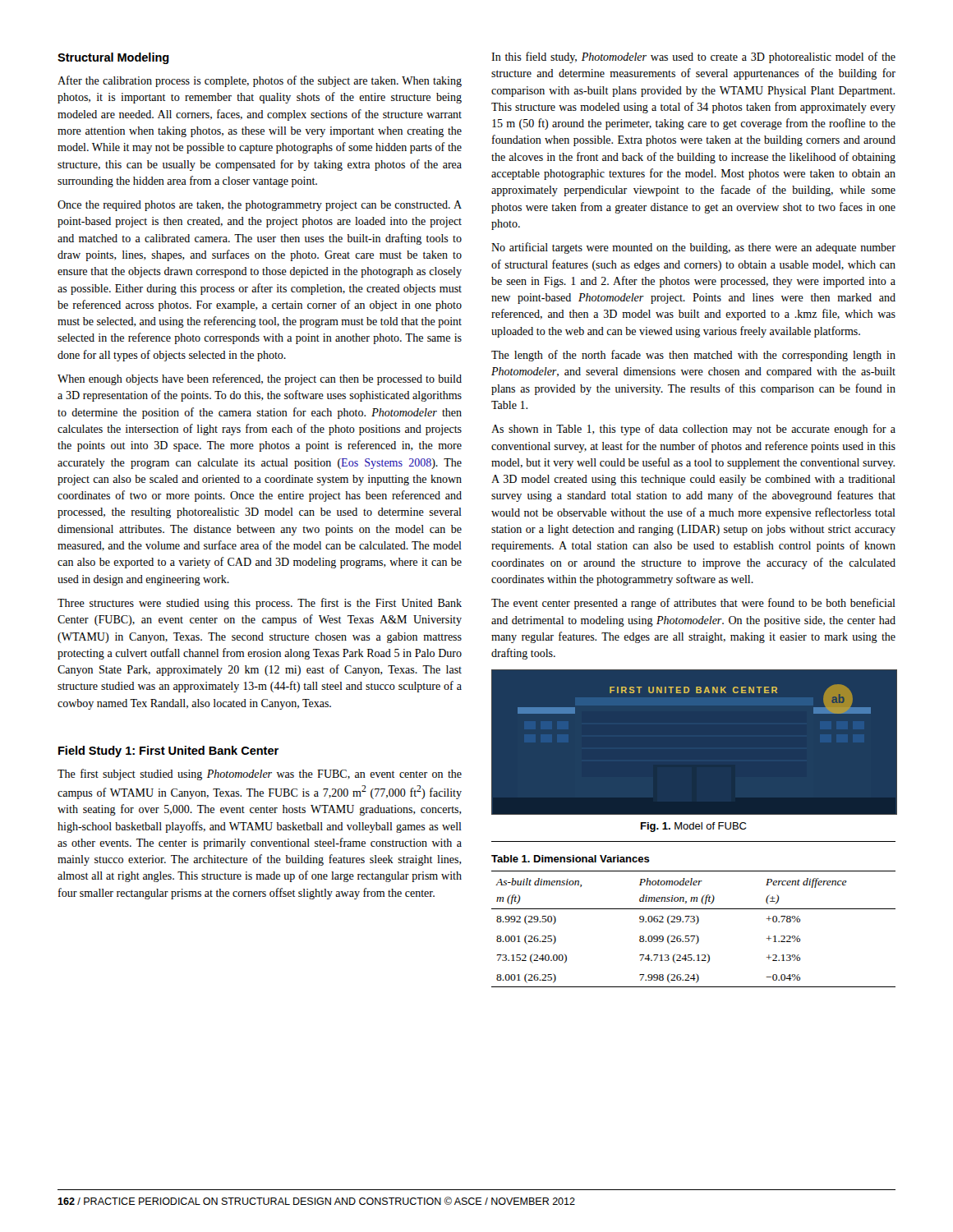Screen dimensions: 1232x953
Task: Click on the block starting "Once the required photos are taken,"
Action: pyautogui.click(x=260, y=281)
